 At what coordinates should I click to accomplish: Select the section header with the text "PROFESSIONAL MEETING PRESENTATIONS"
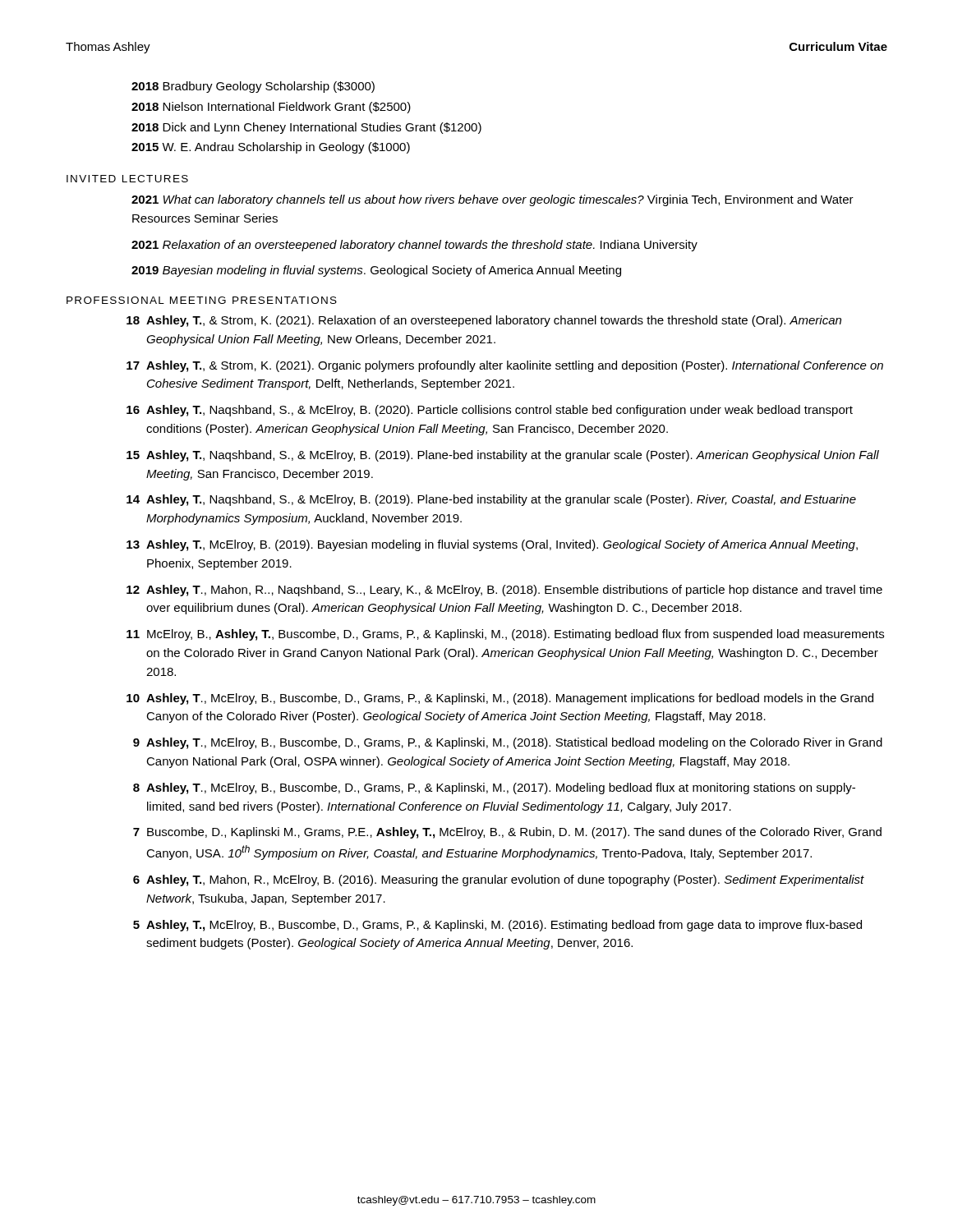[202, 300]
